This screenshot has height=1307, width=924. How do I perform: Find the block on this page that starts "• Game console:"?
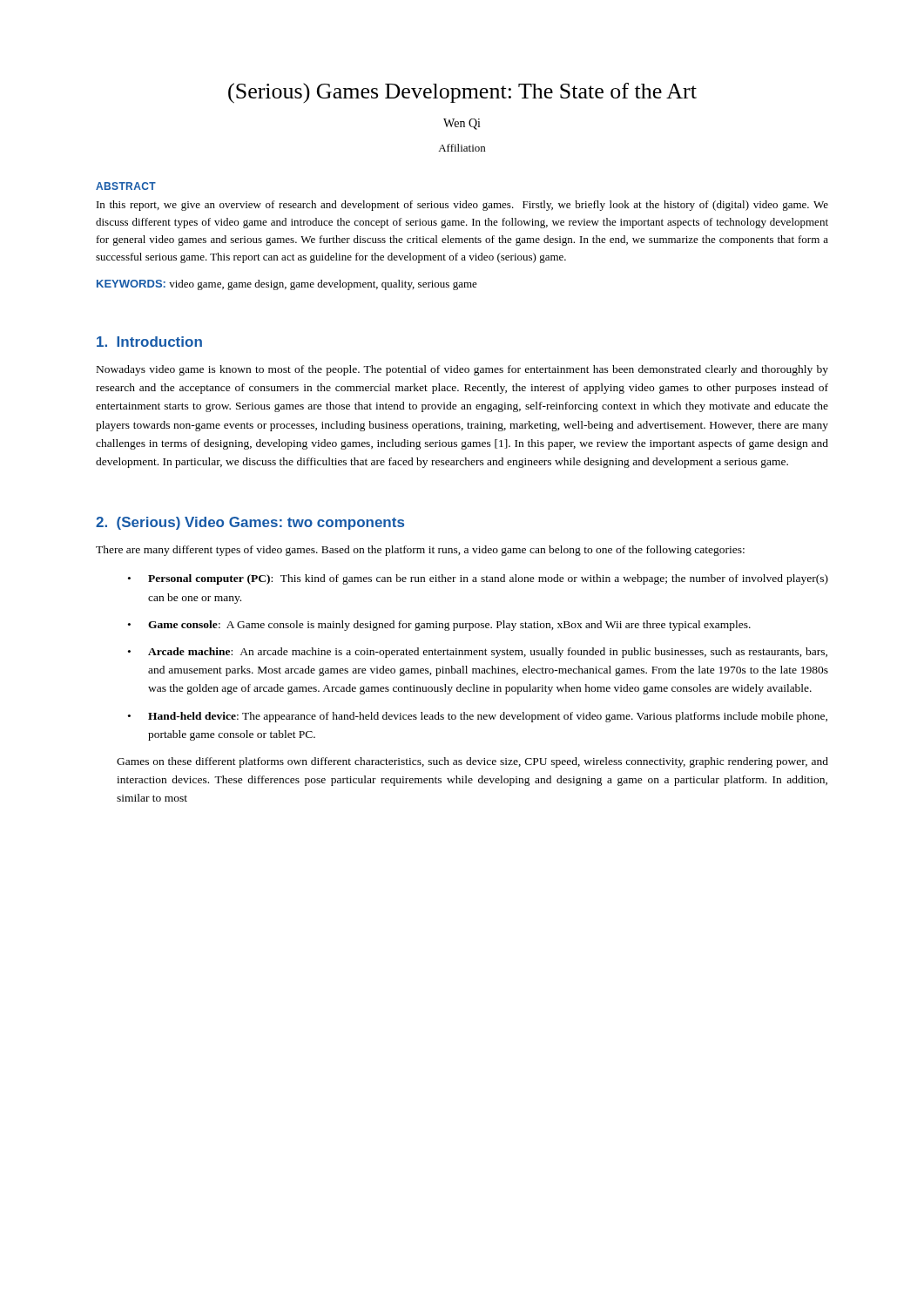tap(478, 624)
